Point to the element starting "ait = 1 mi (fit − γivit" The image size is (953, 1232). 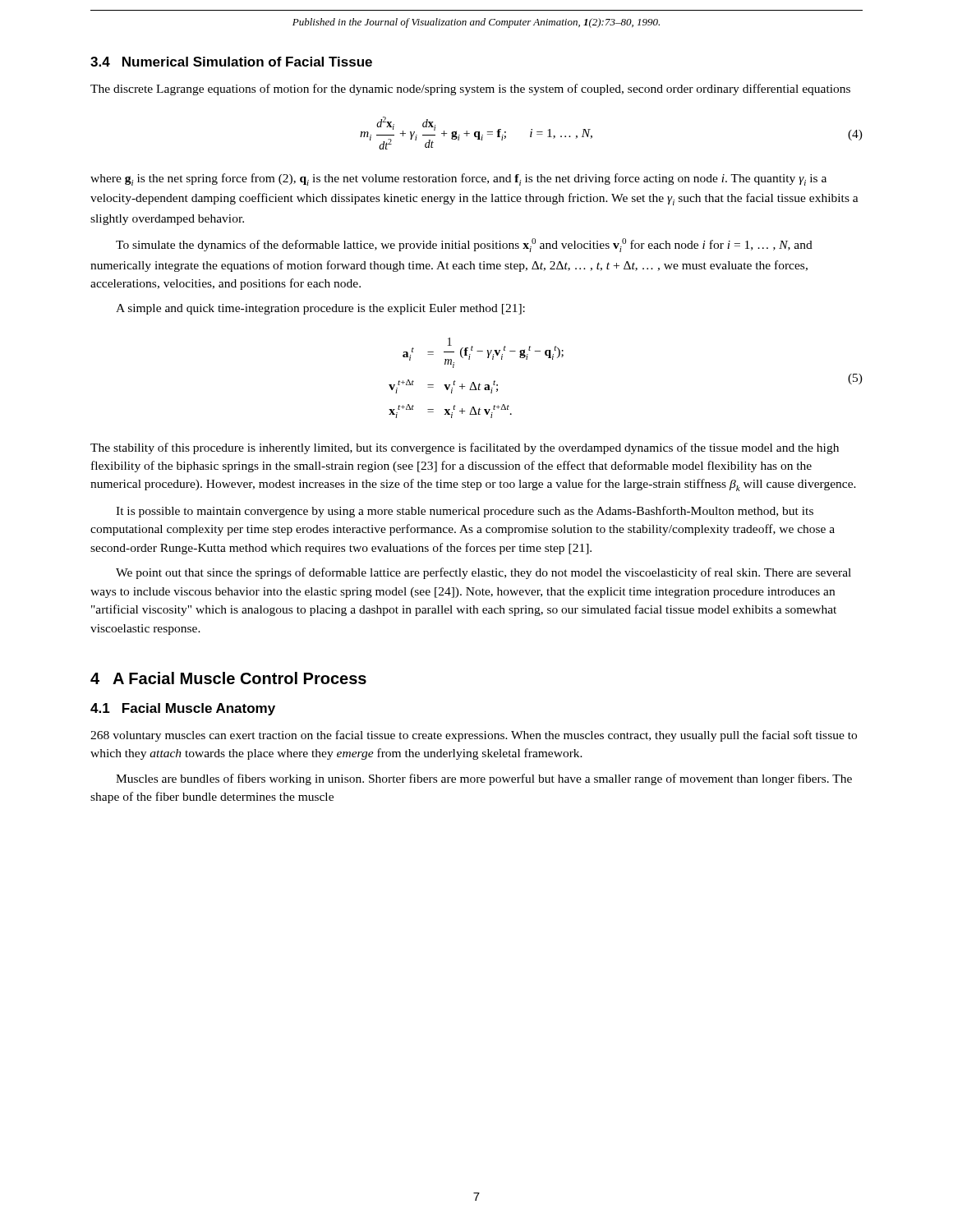point(483,353)
